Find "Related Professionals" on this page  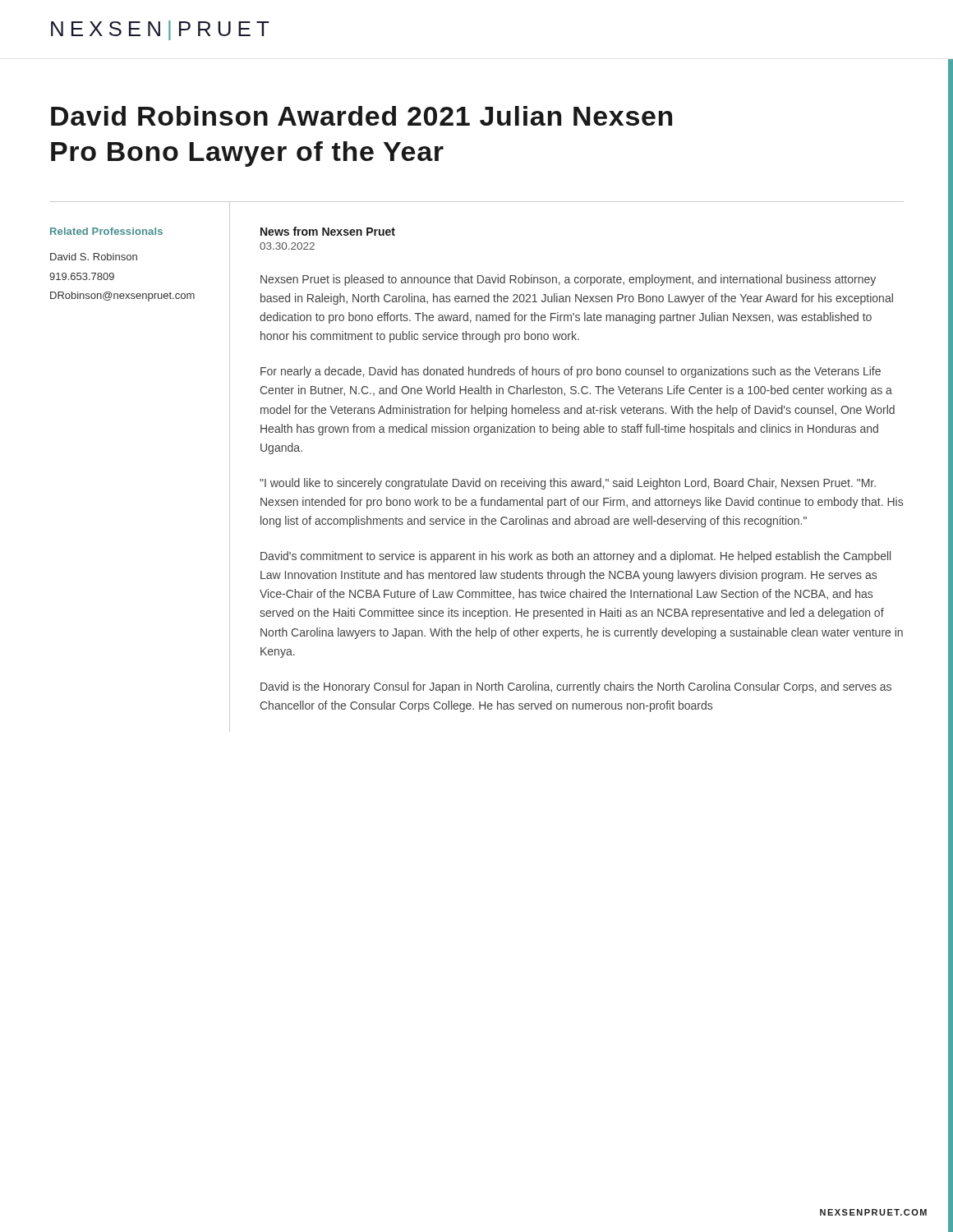click(x=127, y=231)
